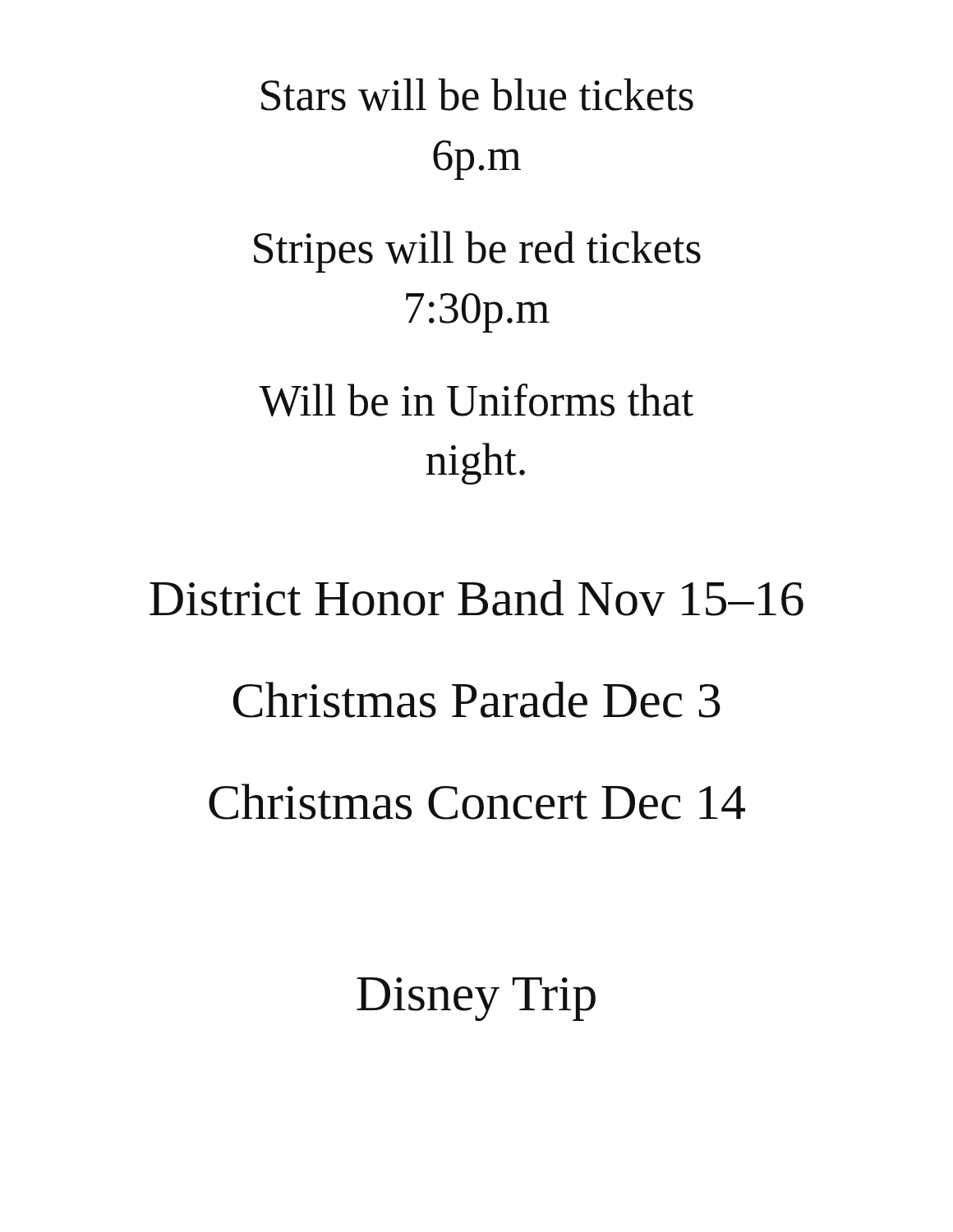This screenshot has height=1232, width=953.
Task: Find the text that reads "Stars will be blue tickets6p.m"
Action: coord(476,125)
